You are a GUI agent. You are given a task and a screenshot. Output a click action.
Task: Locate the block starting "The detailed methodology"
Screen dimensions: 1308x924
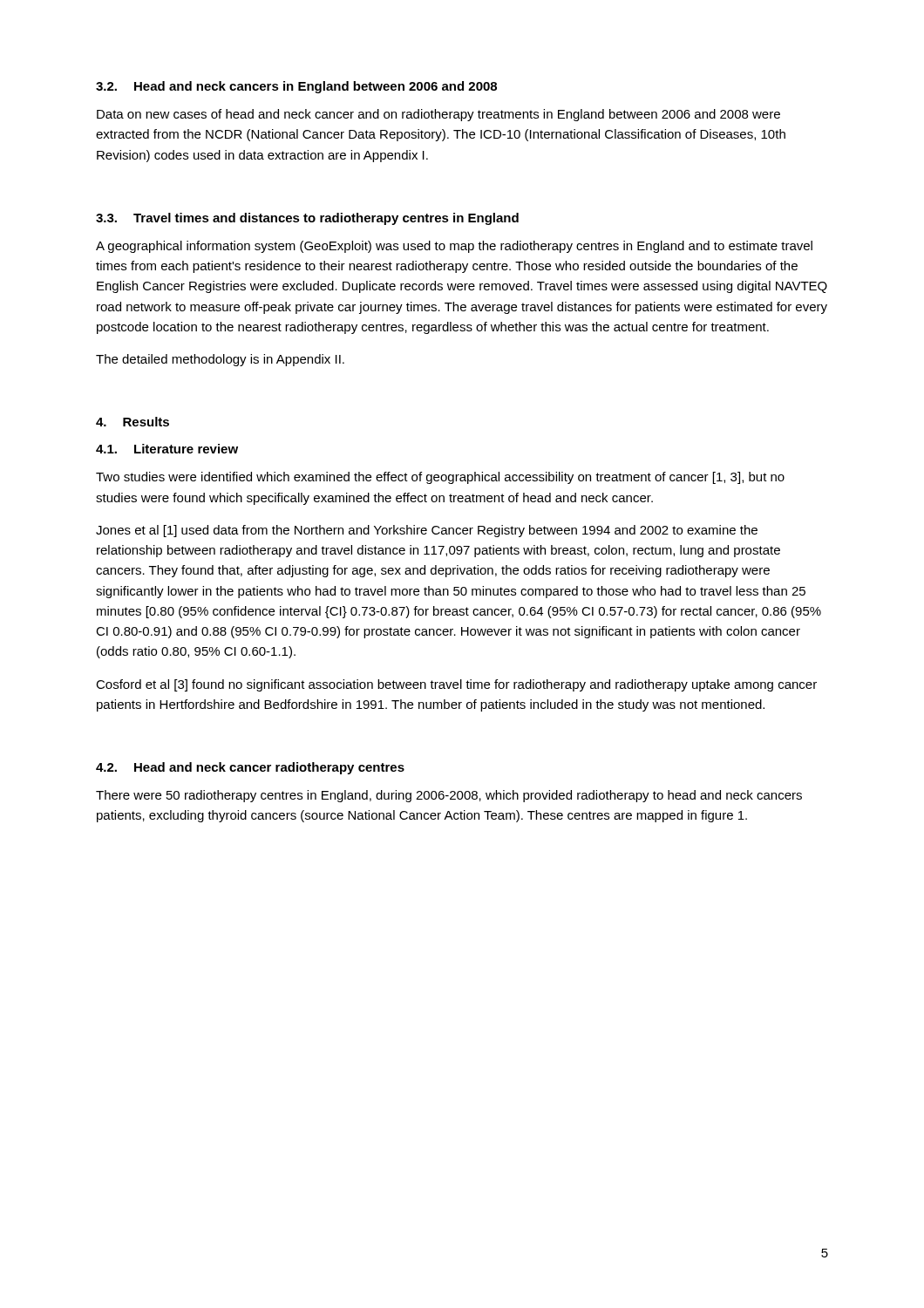(x=221, y=359)
